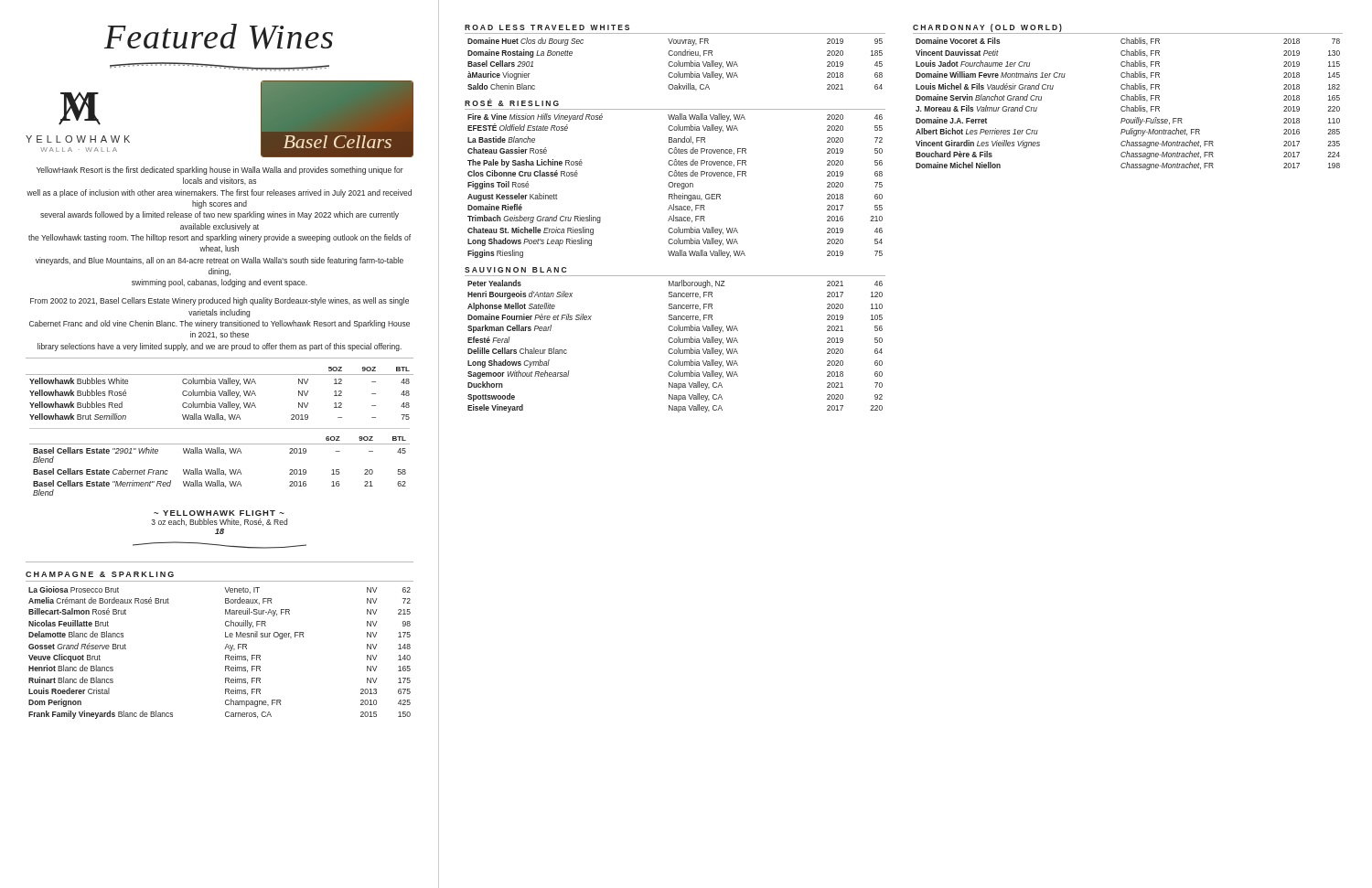Where does it say "SAUVIGNON BLANC"?
The width and height of the screenshot is (1372, 888).
point(517,270)
